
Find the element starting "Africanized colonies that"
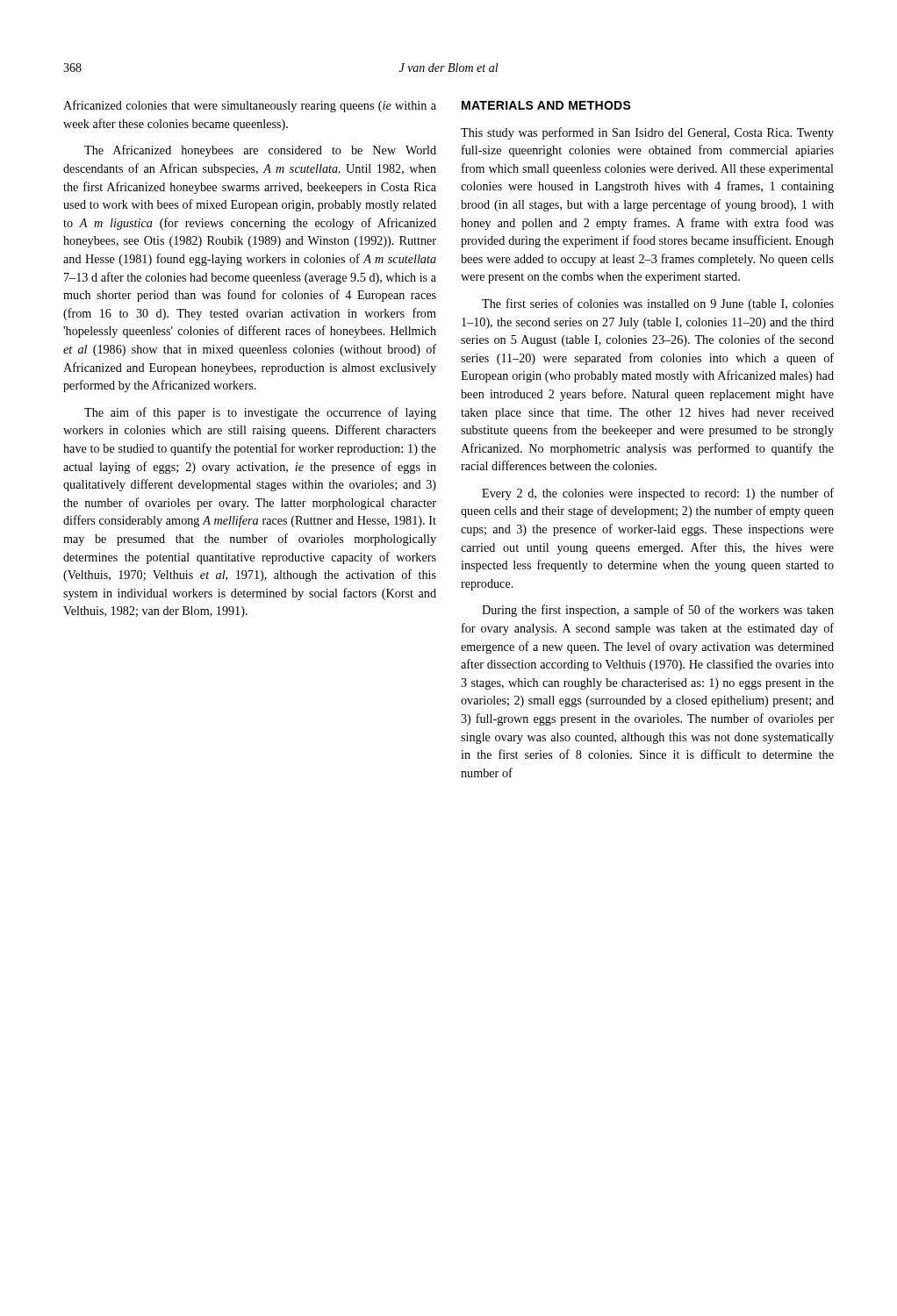(250, 115)
